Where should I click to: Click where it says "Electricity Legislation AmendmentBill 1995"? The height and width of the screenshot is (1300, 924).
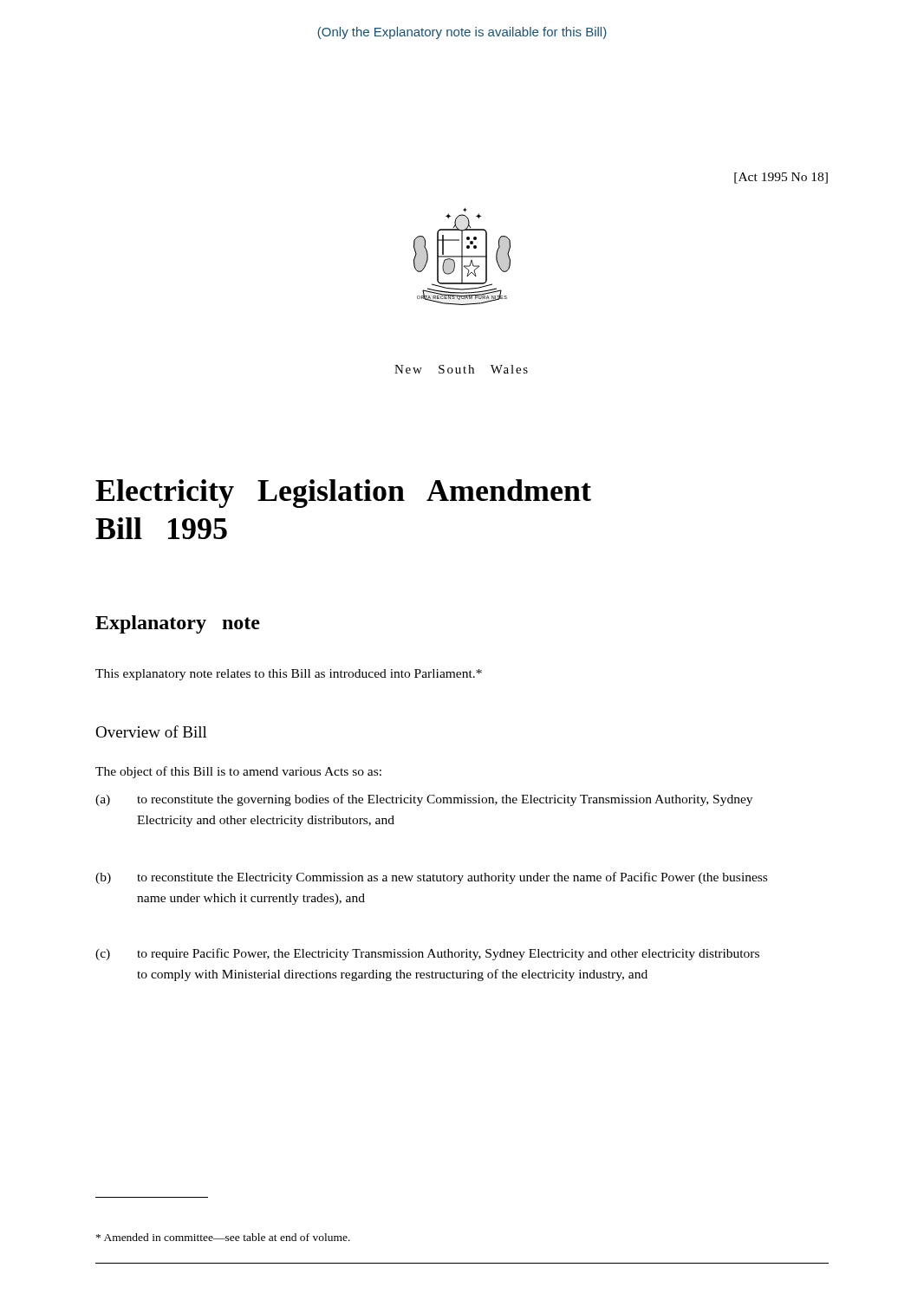(433, 510)
